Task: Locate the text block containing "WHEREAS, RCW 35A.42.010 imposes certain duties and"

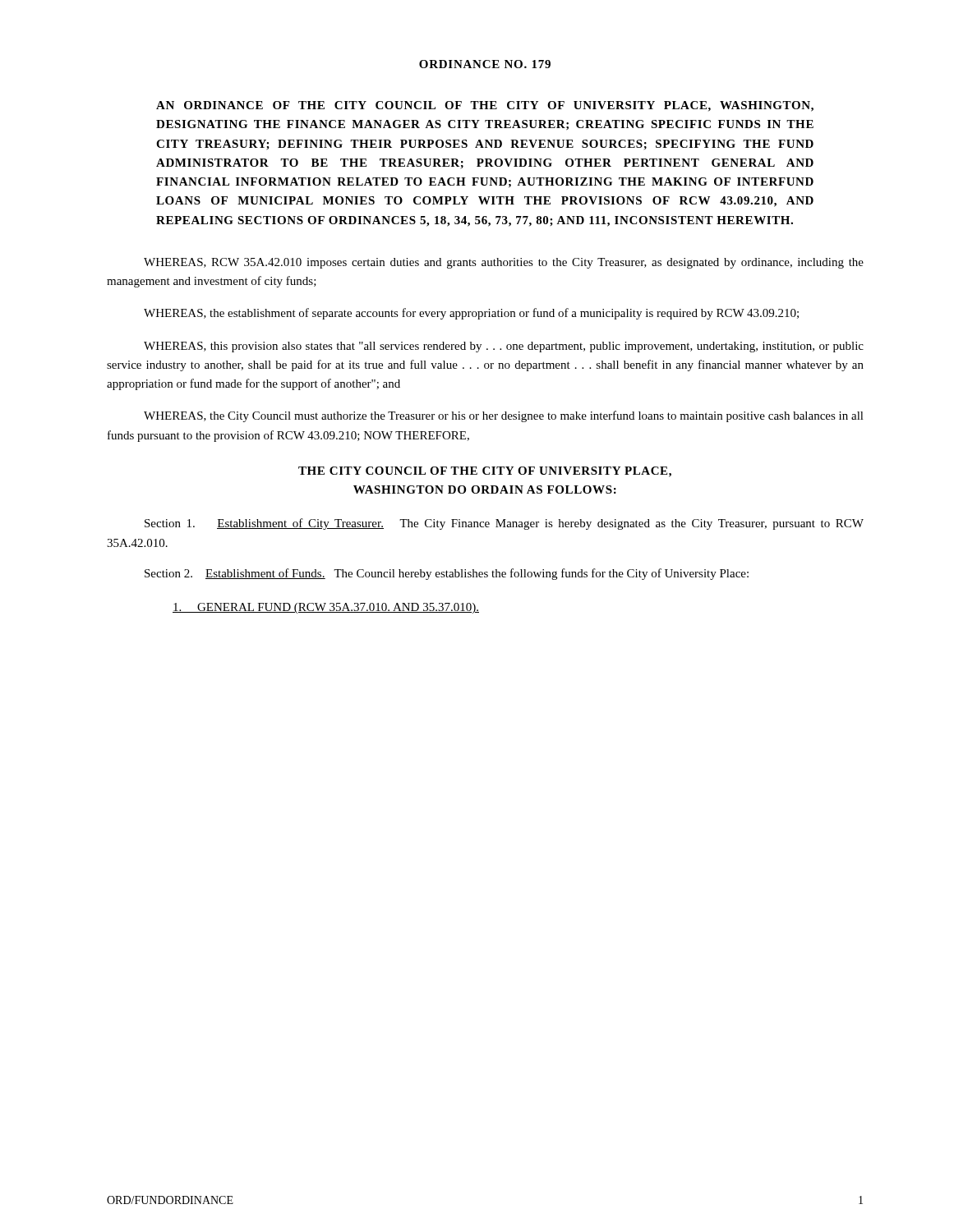Action: 485,271
